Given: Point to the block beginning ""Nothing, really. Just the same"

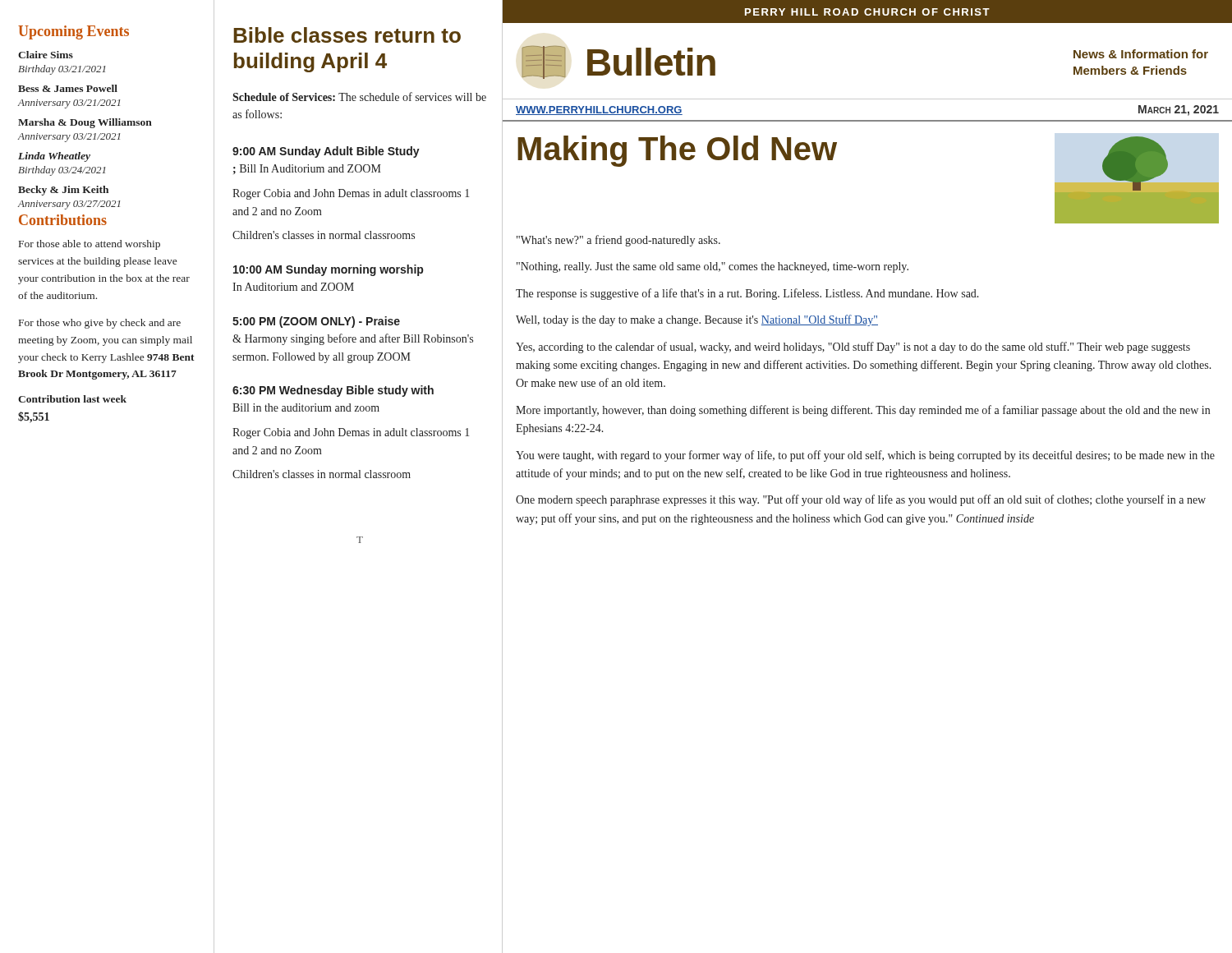Looking at the screenshot, I should tap(712, 267).
